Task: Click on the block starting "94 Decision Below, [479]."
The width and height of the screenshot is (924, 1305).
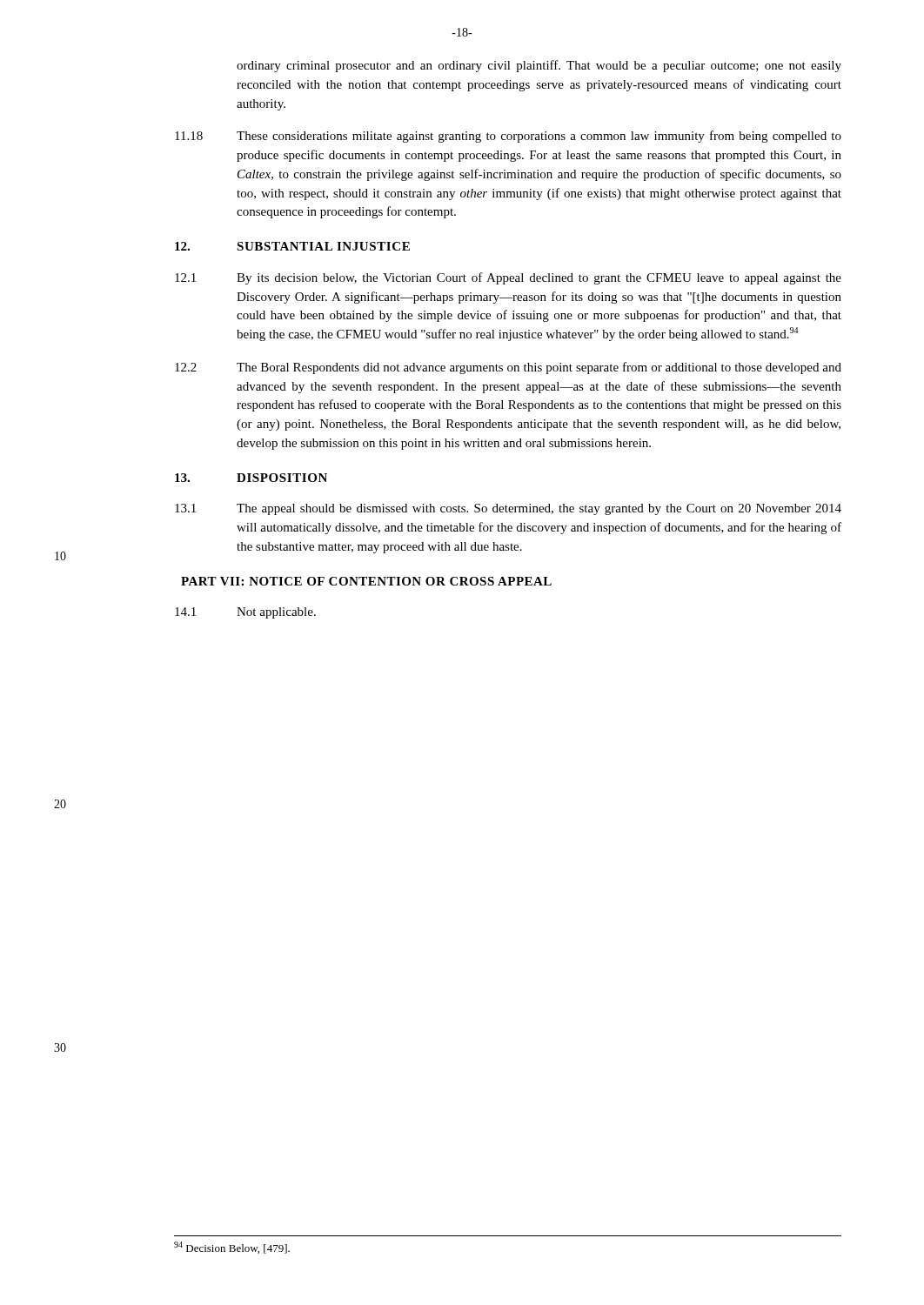Action: (232, 1247)
